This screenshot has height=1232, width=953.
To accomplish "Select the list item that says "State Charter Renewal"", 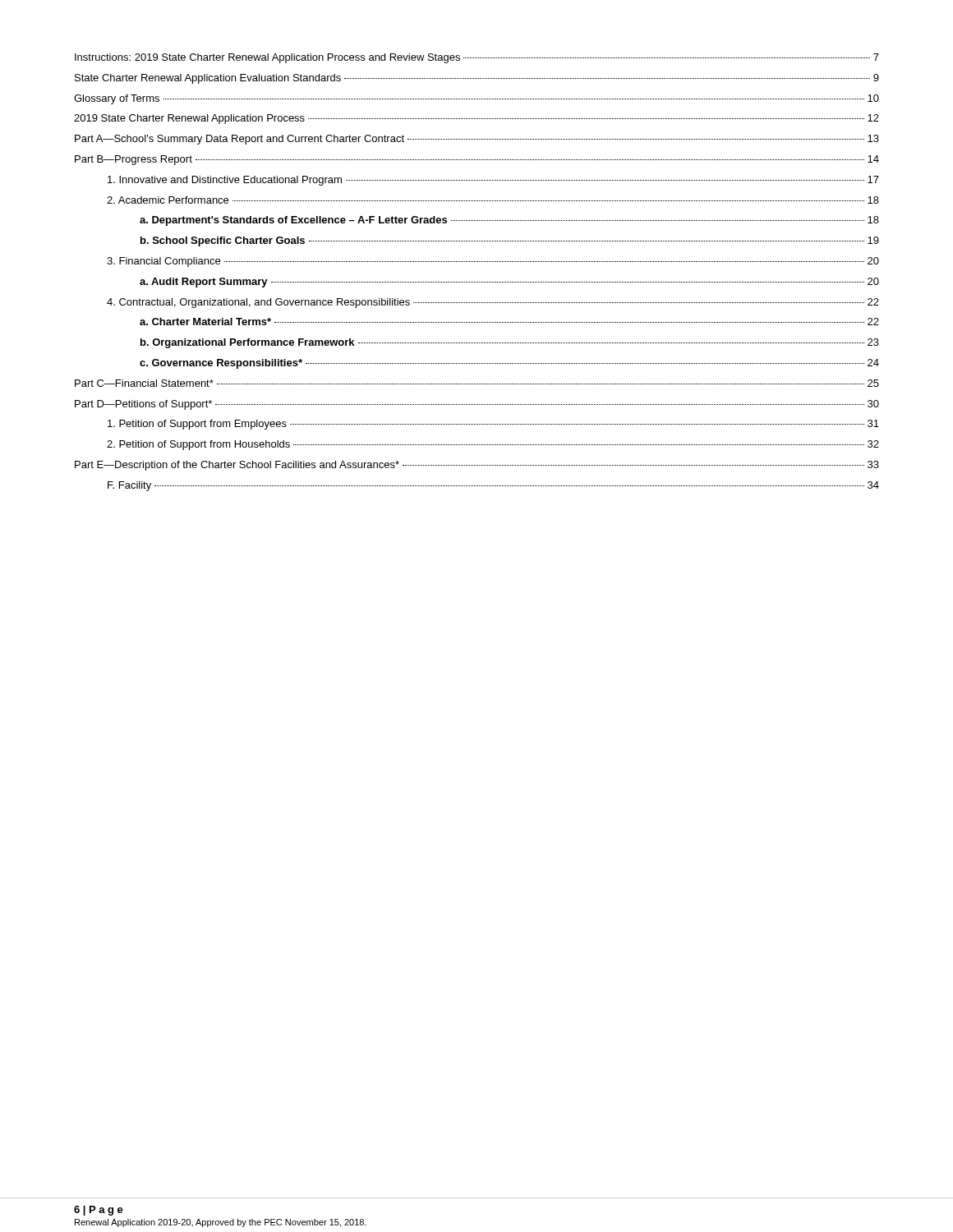I will (x=476, y=78).
